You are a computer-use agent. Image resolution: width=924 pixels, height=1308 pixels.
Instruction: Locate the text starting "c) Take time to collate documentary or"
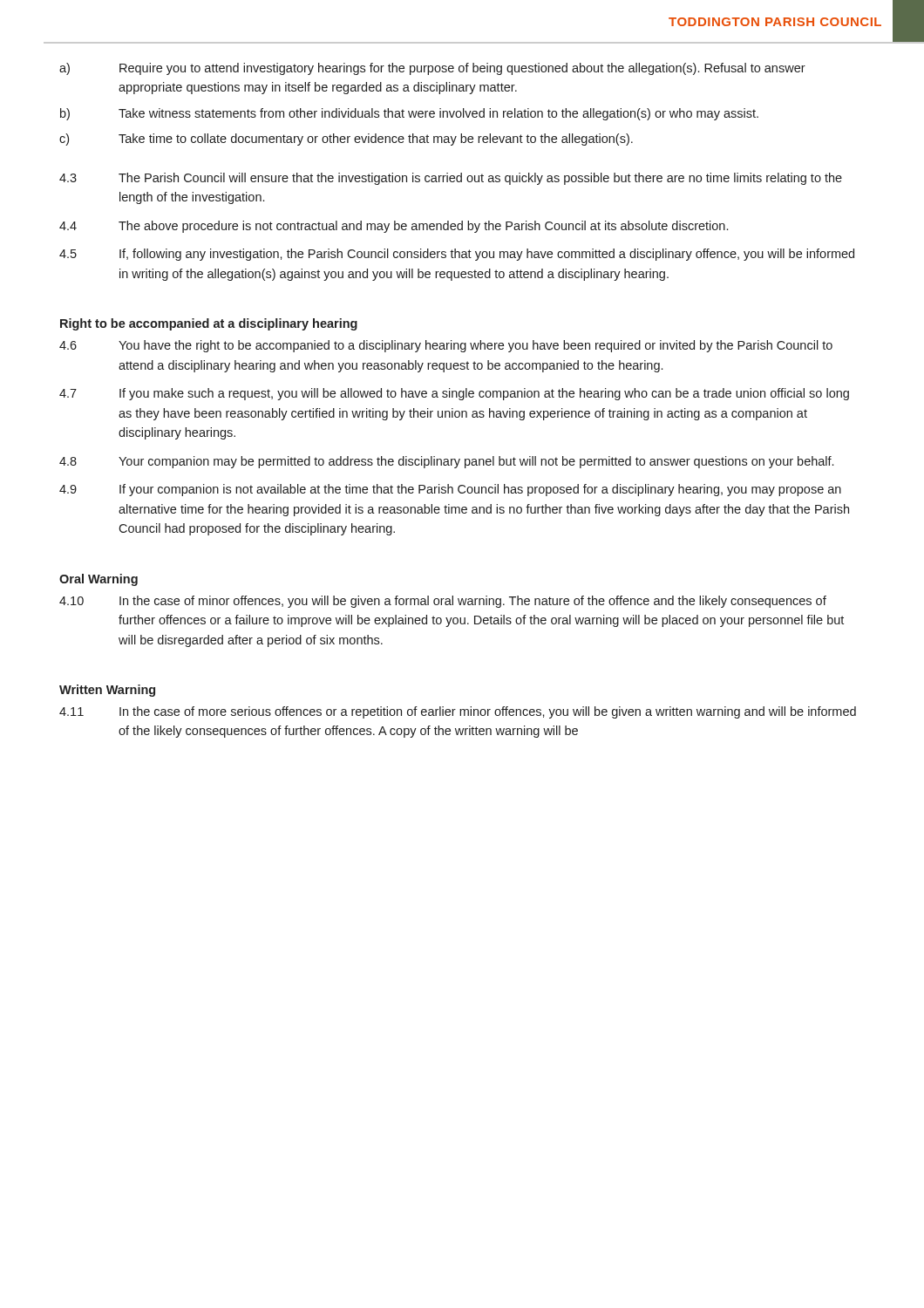[462, 140]
